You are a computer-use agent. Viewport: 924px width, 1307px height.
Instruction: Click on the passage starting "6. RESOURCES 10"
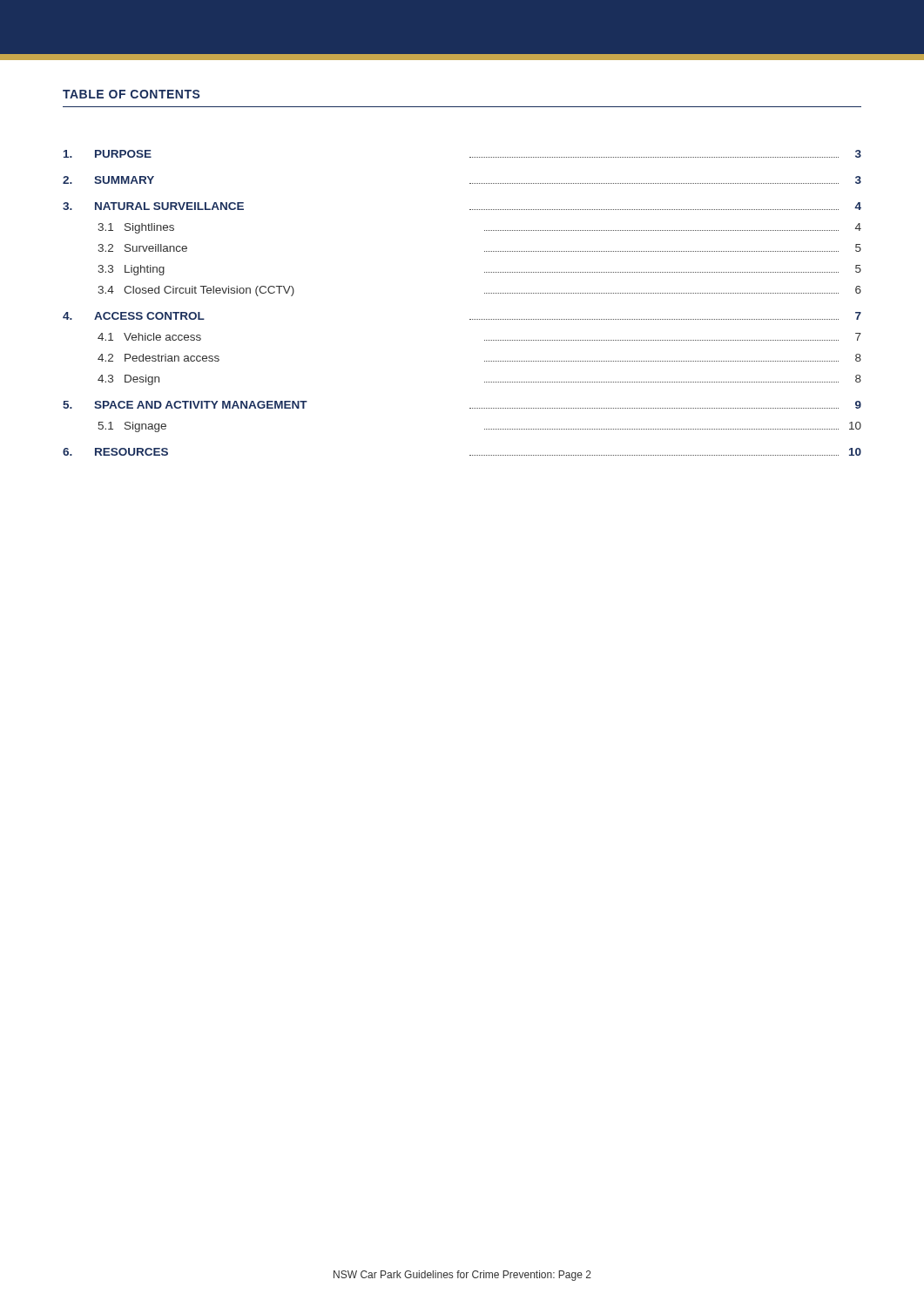coord(462,452)
